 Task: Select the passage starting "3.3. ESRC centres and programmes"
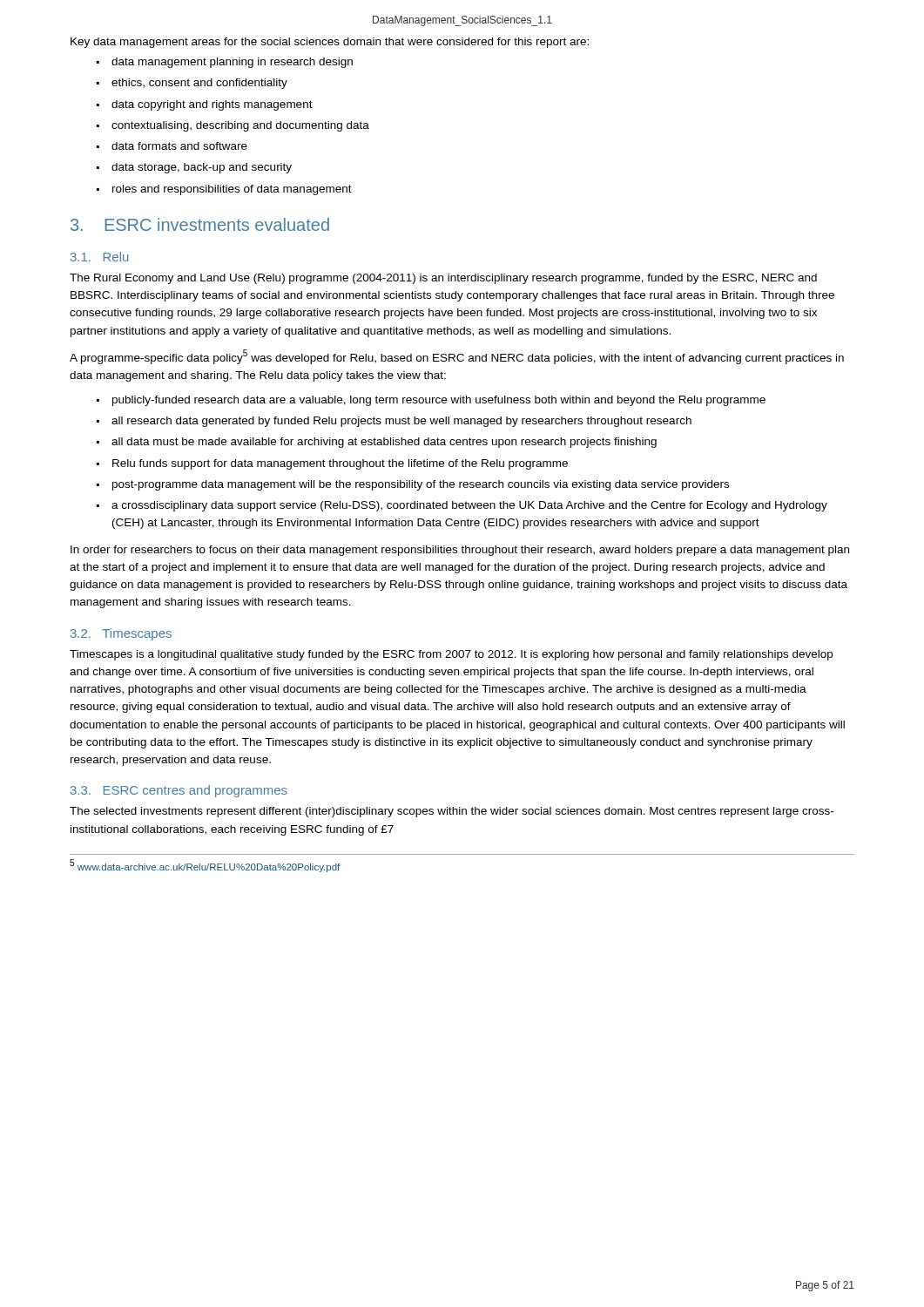click(179, 791)
